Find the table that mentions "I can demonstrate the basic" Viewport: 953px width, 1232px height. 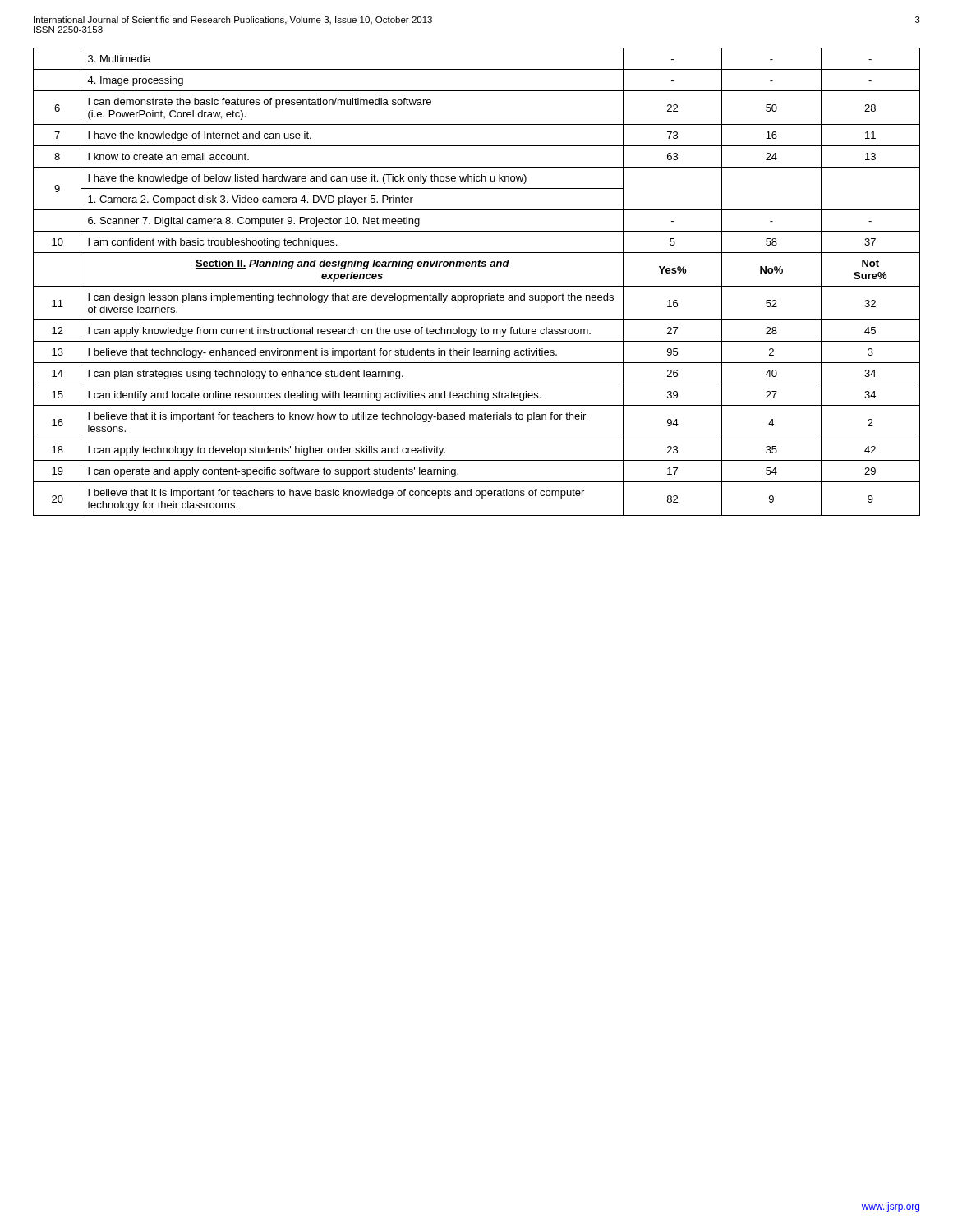click(476, 282)
